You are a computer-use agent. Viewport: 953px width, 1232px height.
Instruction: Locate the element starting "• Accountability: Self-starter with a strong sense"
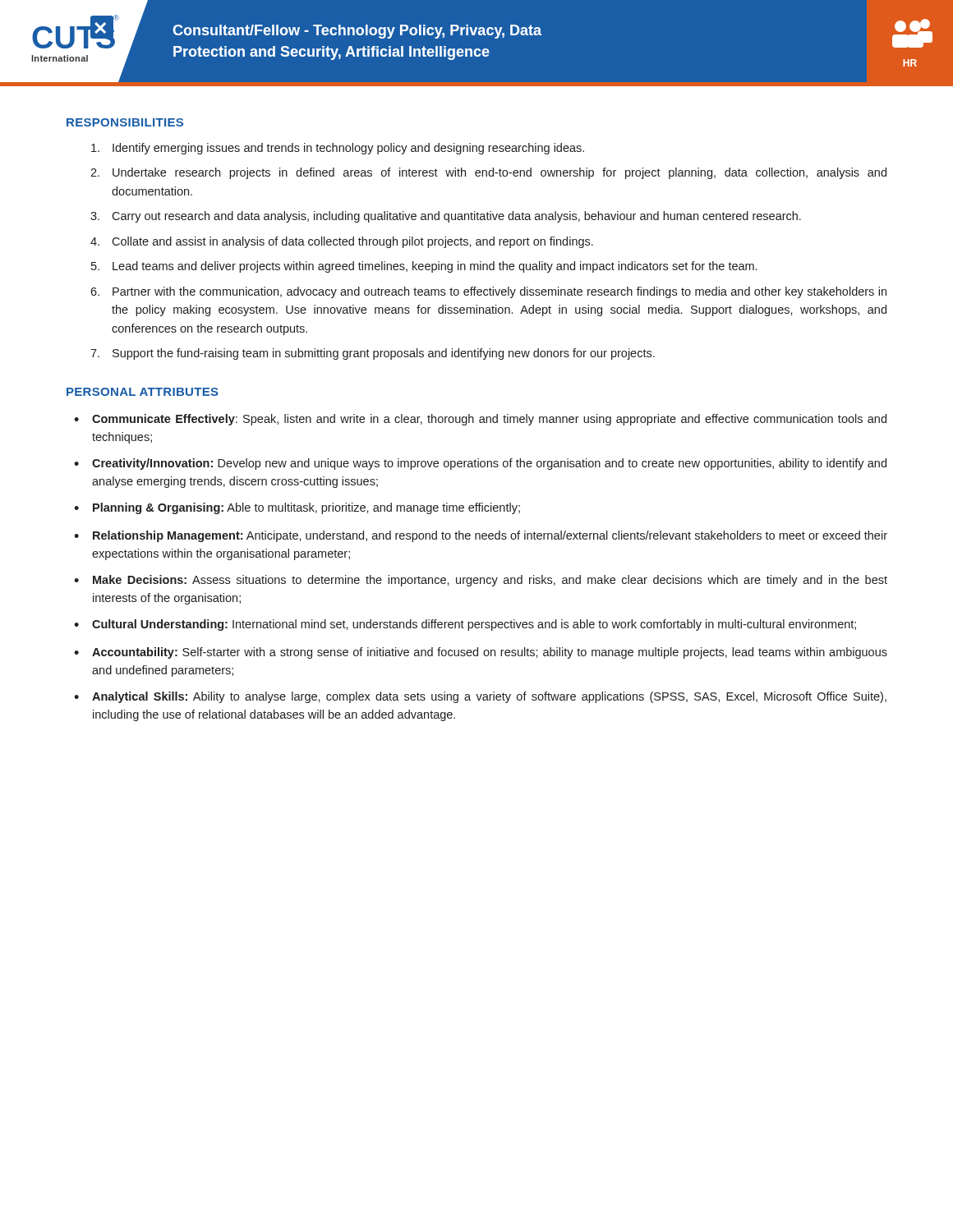(481, 661)
